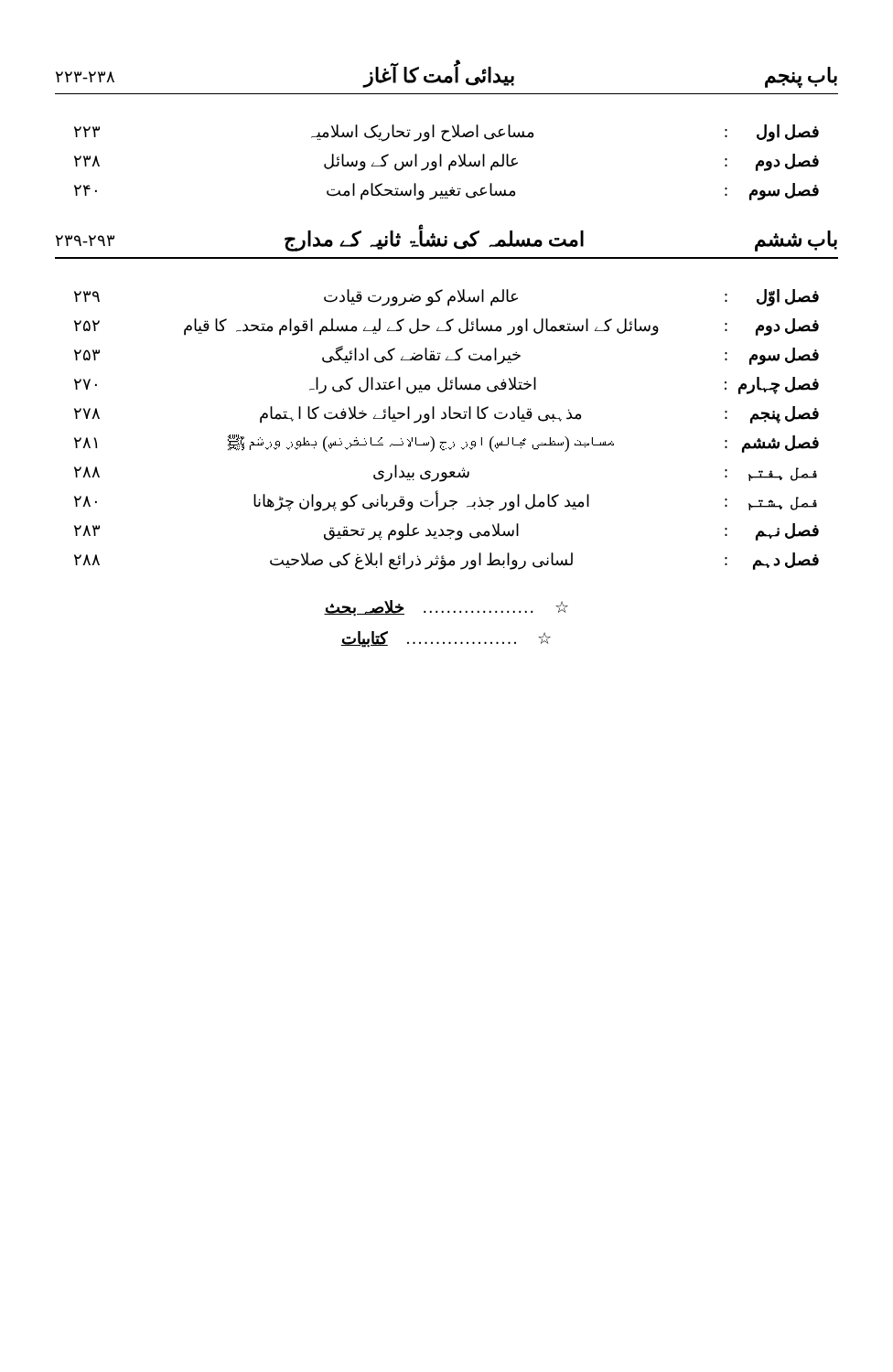Image resolution: width=893 pixels, height=1372 pixels.
Task: Click the passage that begins "فصل سوم : مساعی تغییر"
Action: click(446, 190)
